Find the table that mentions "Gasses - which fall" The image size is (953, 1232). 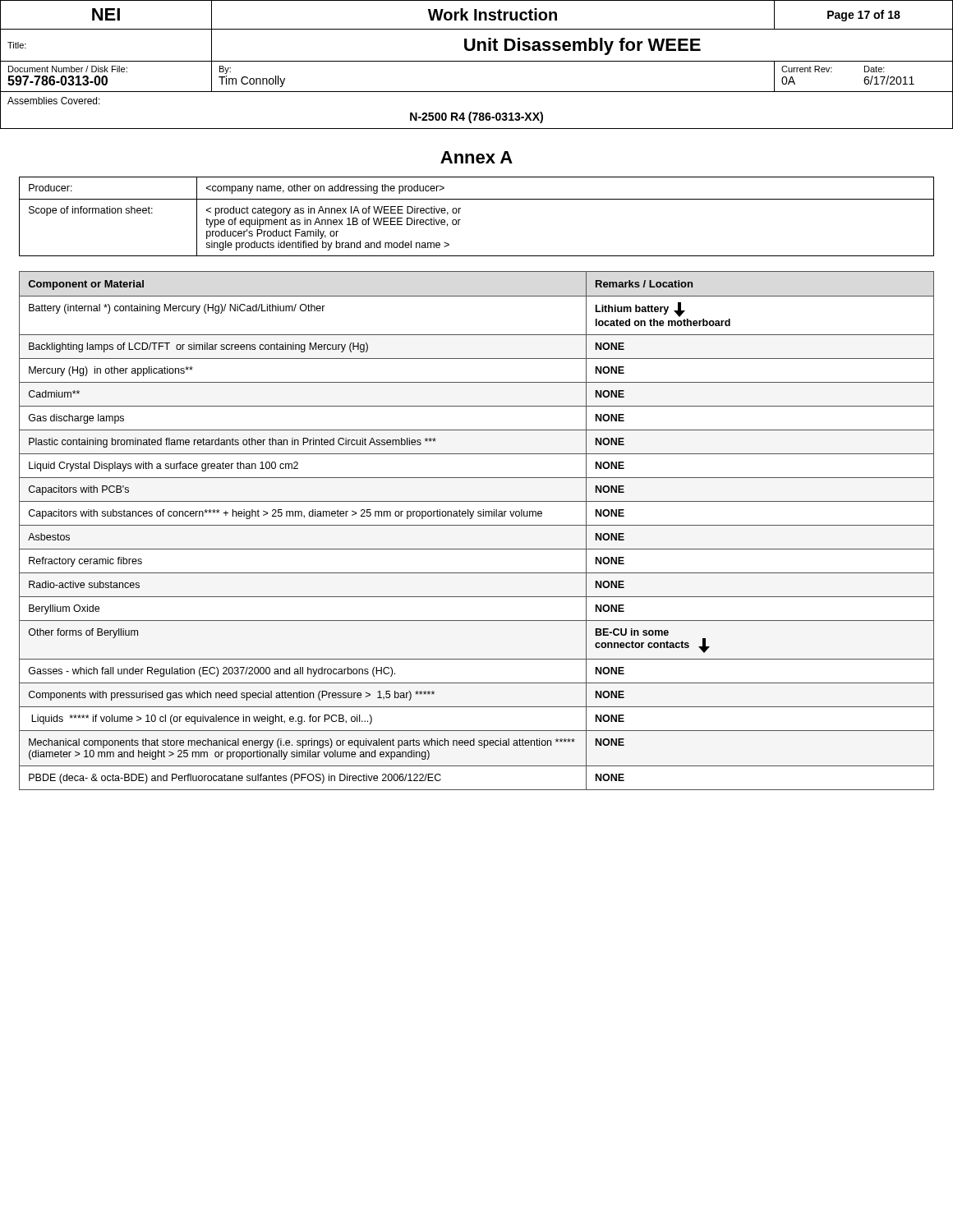[476, 531]
